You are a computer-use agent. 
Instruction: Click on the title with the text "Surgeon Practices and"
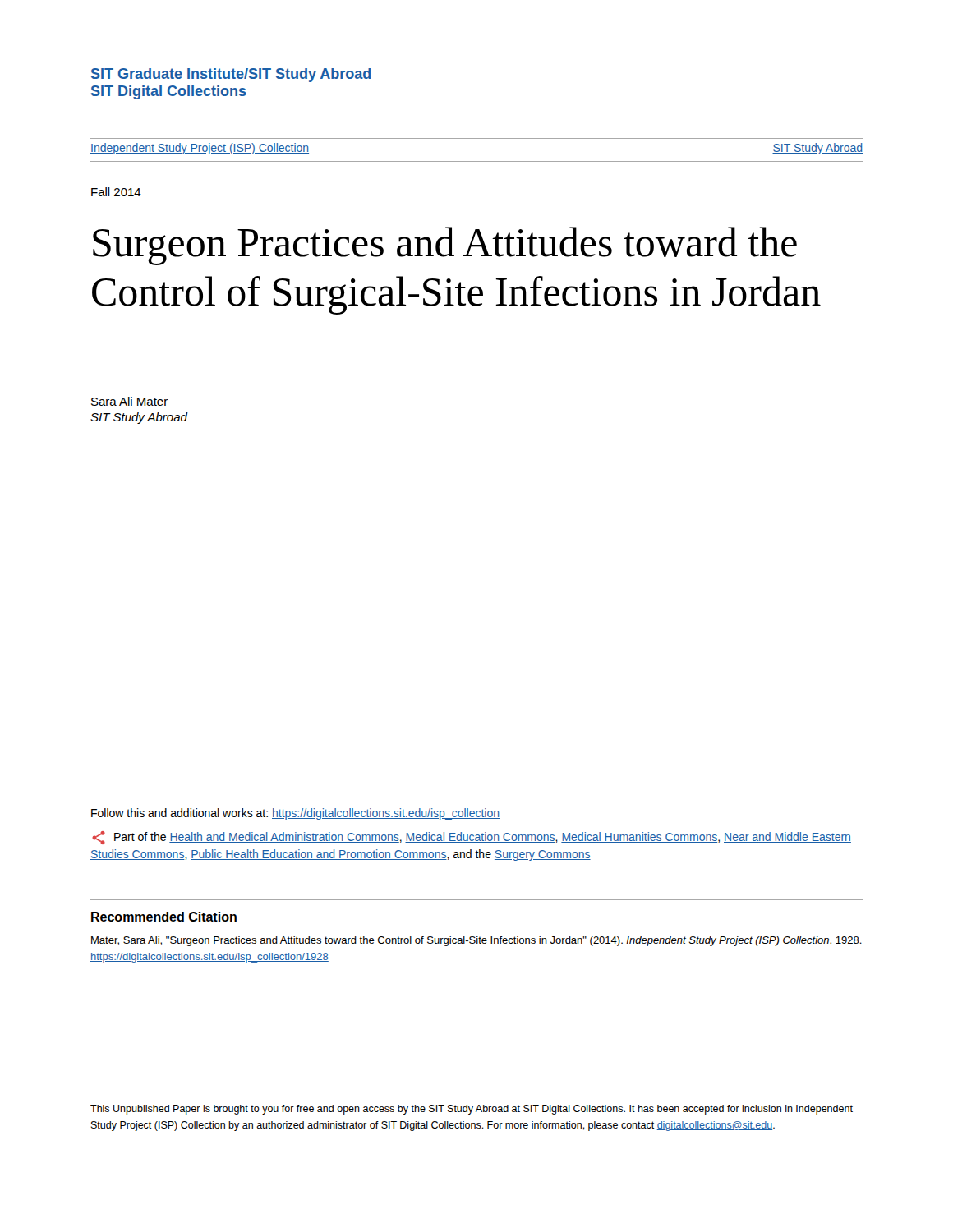456,267
